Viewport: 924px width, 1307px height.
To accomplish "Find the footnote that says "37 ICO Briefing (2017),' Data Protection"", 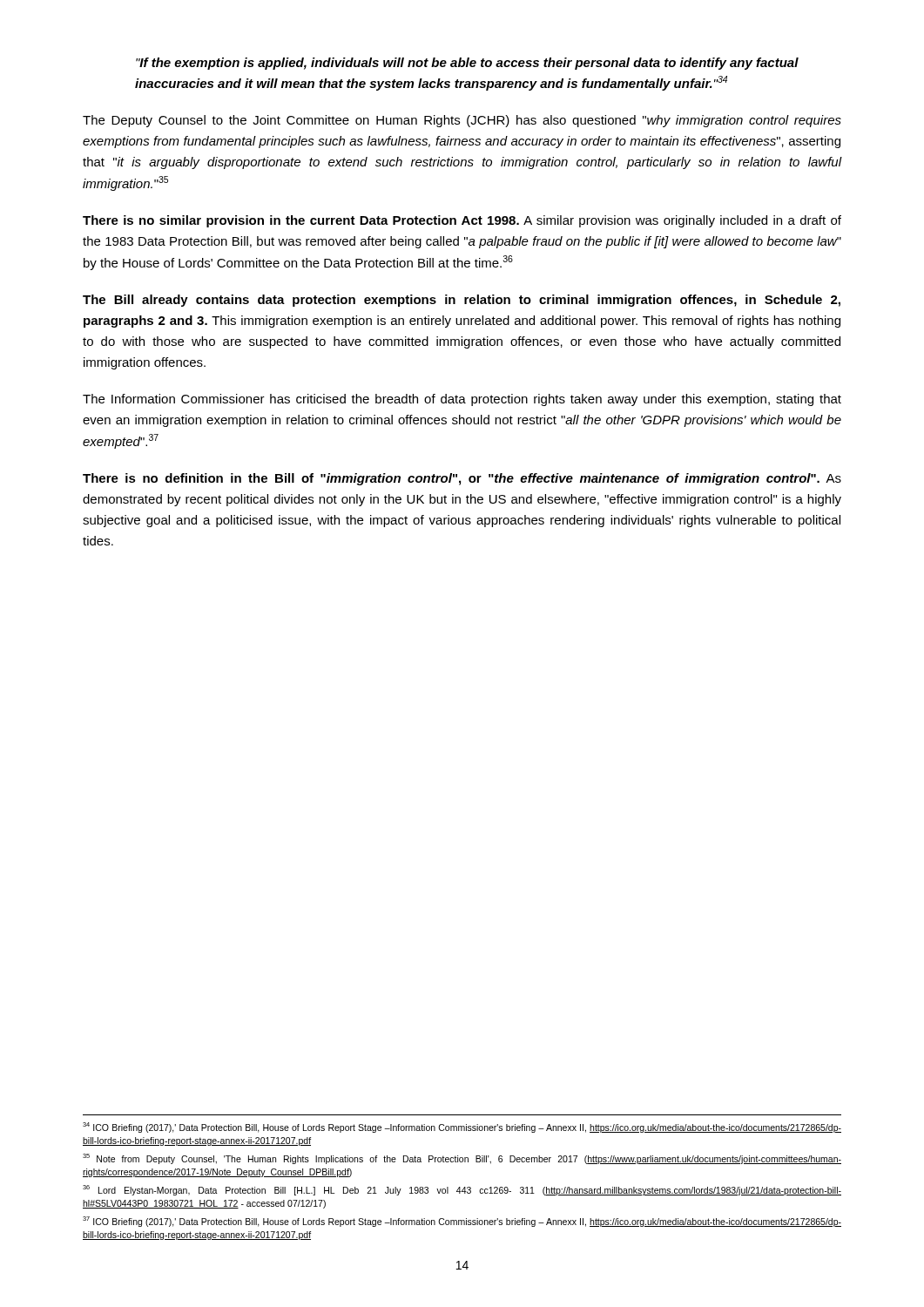I will [x=462, y=1227].
